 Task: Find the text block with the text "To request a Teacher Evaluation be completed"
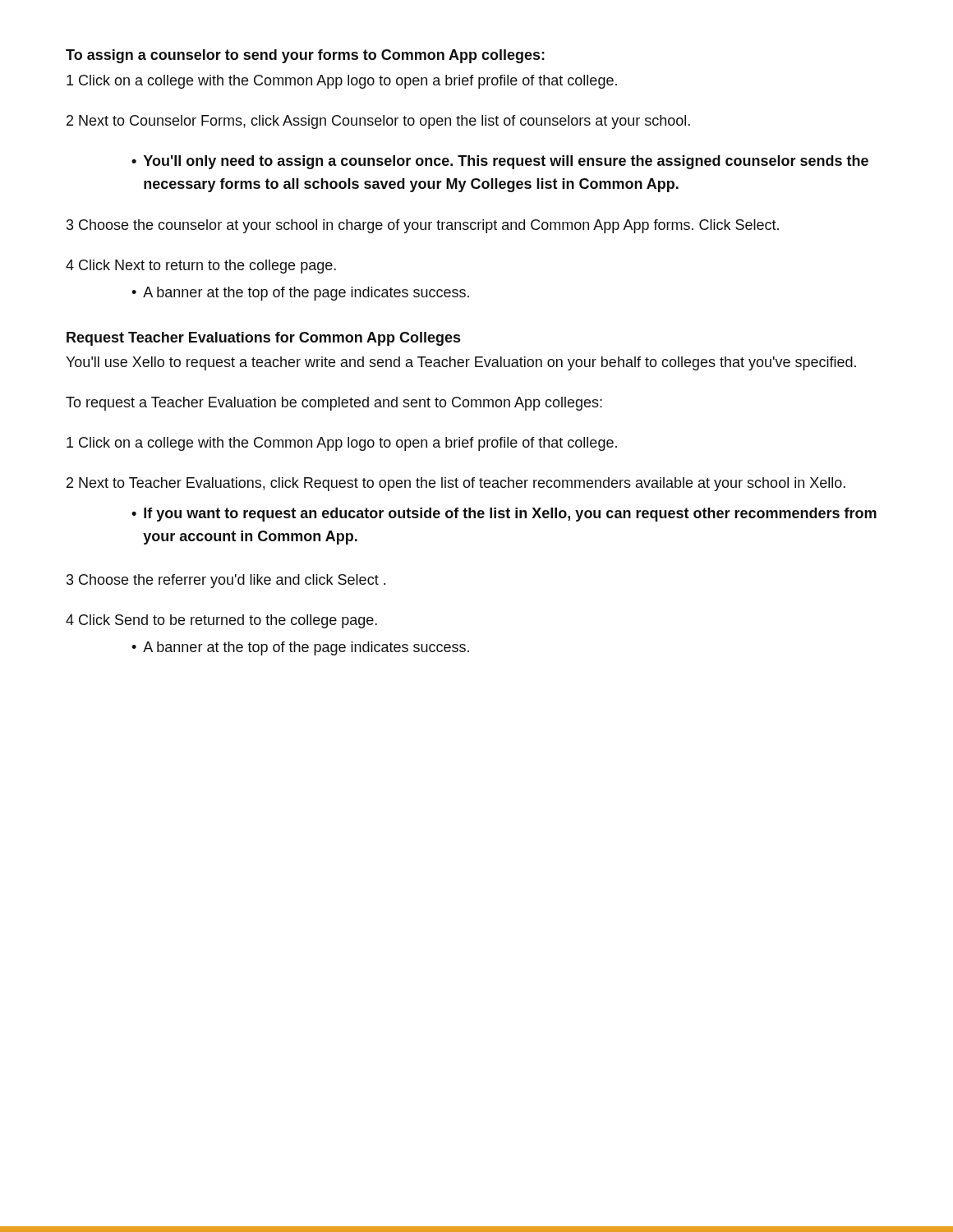[x=476, y=403]
